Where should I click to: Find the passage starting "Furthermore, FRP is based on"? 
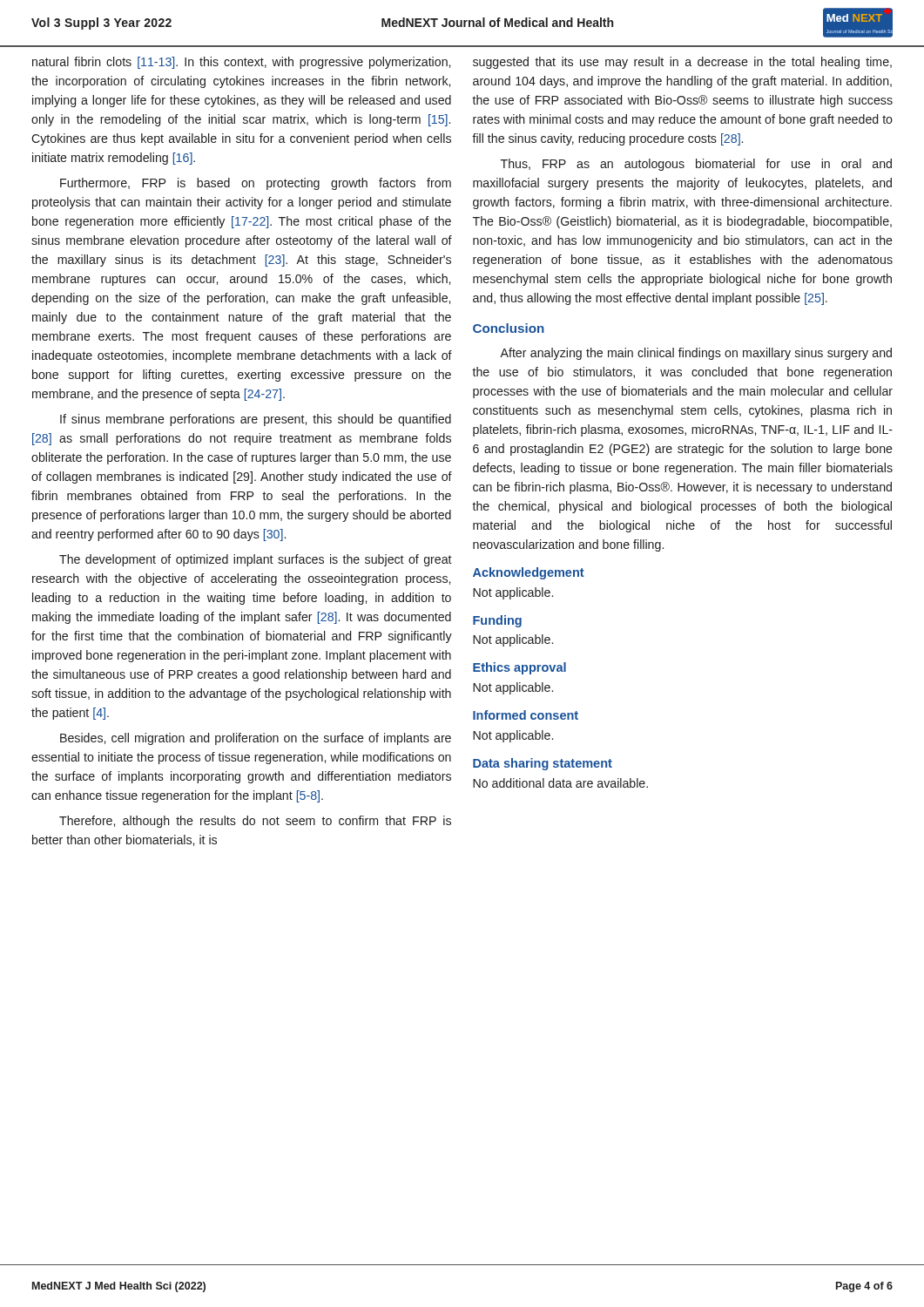point(241,288)
